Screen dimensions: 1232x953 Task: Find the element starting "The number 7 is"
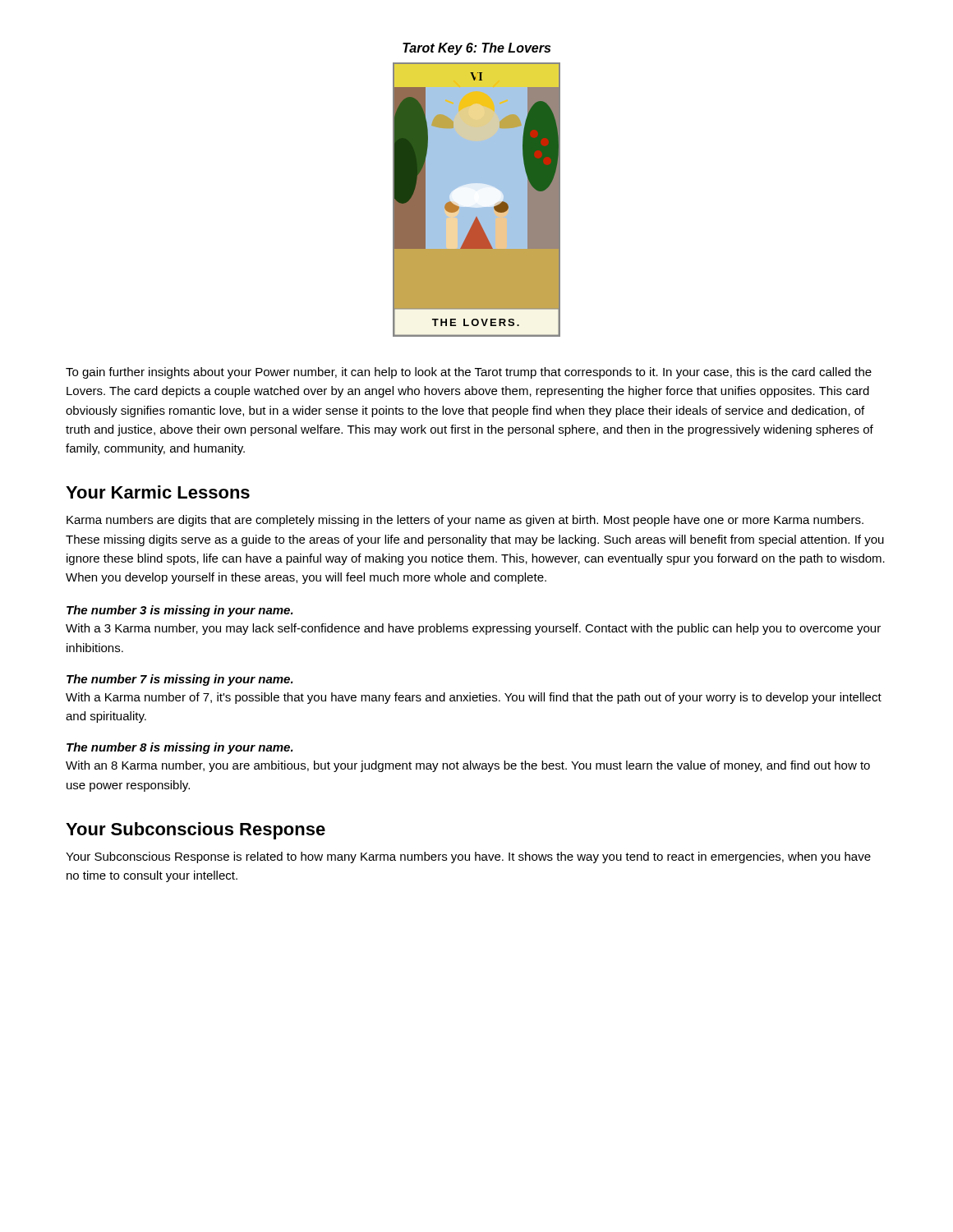point(476,699)
